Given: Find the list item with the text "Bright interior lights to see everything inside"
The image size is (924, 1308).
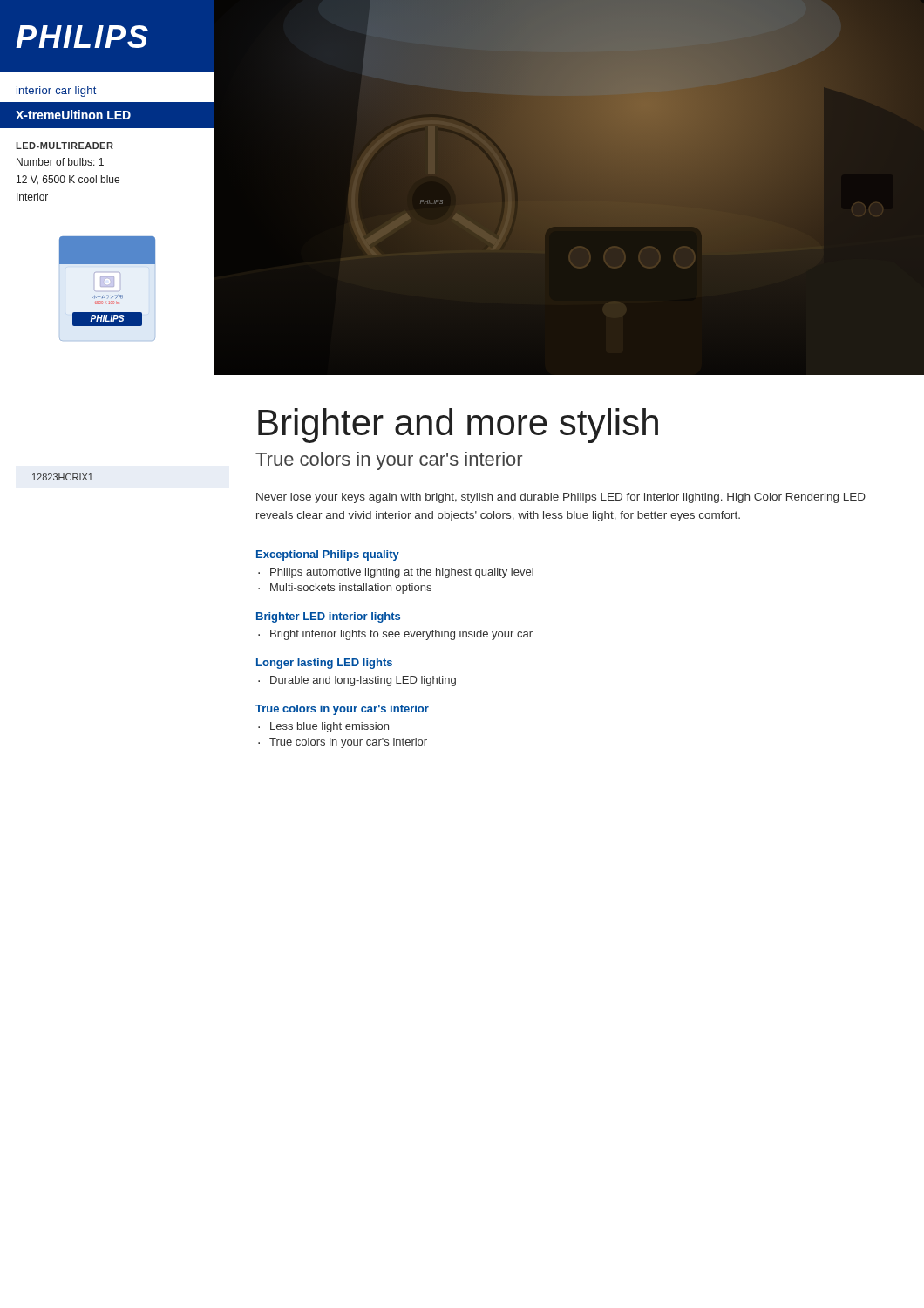Looking at the screenshot, I should (401, 634).
